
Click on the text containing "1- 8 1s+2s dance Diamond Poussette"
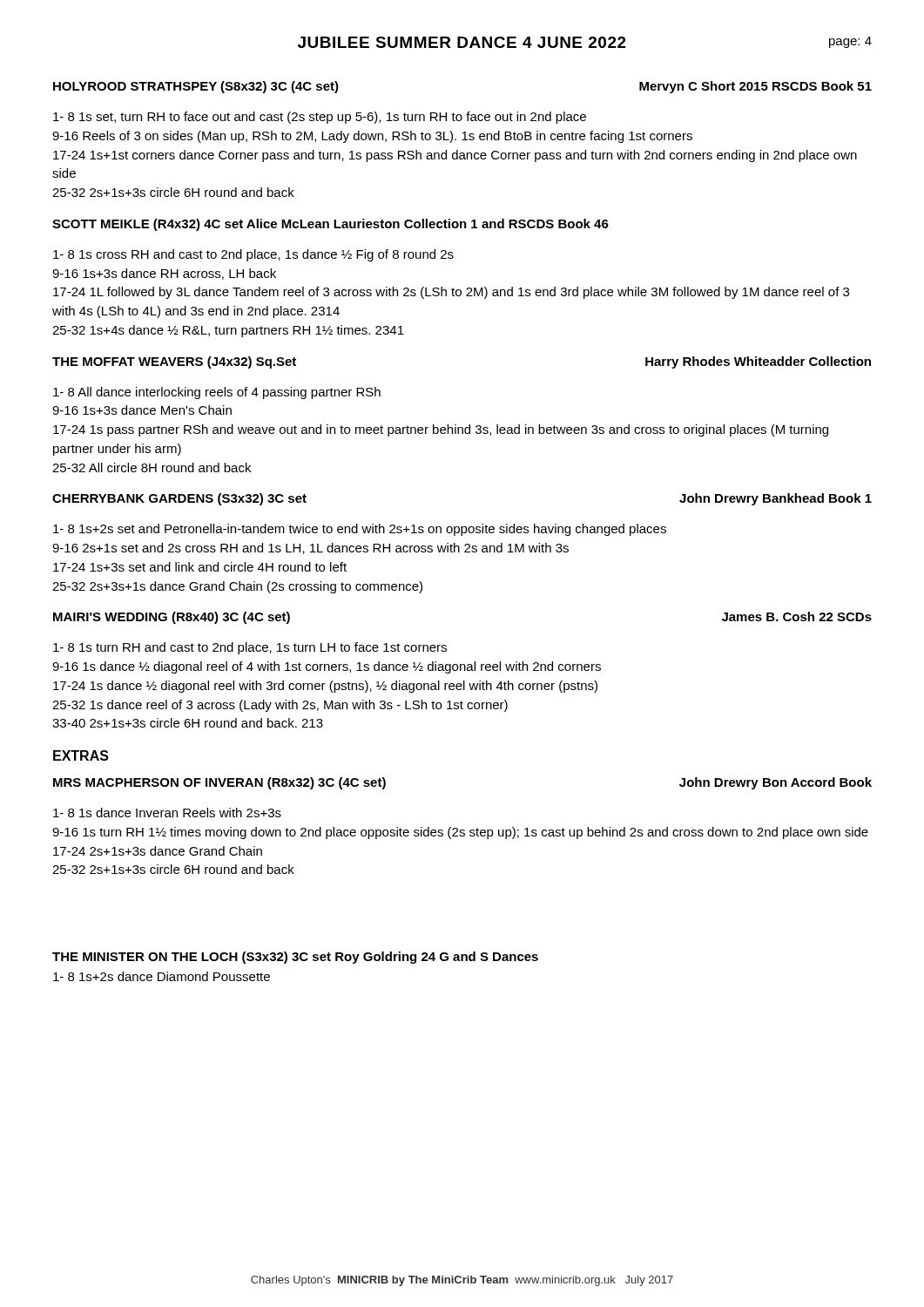click(x=161, y=976)
